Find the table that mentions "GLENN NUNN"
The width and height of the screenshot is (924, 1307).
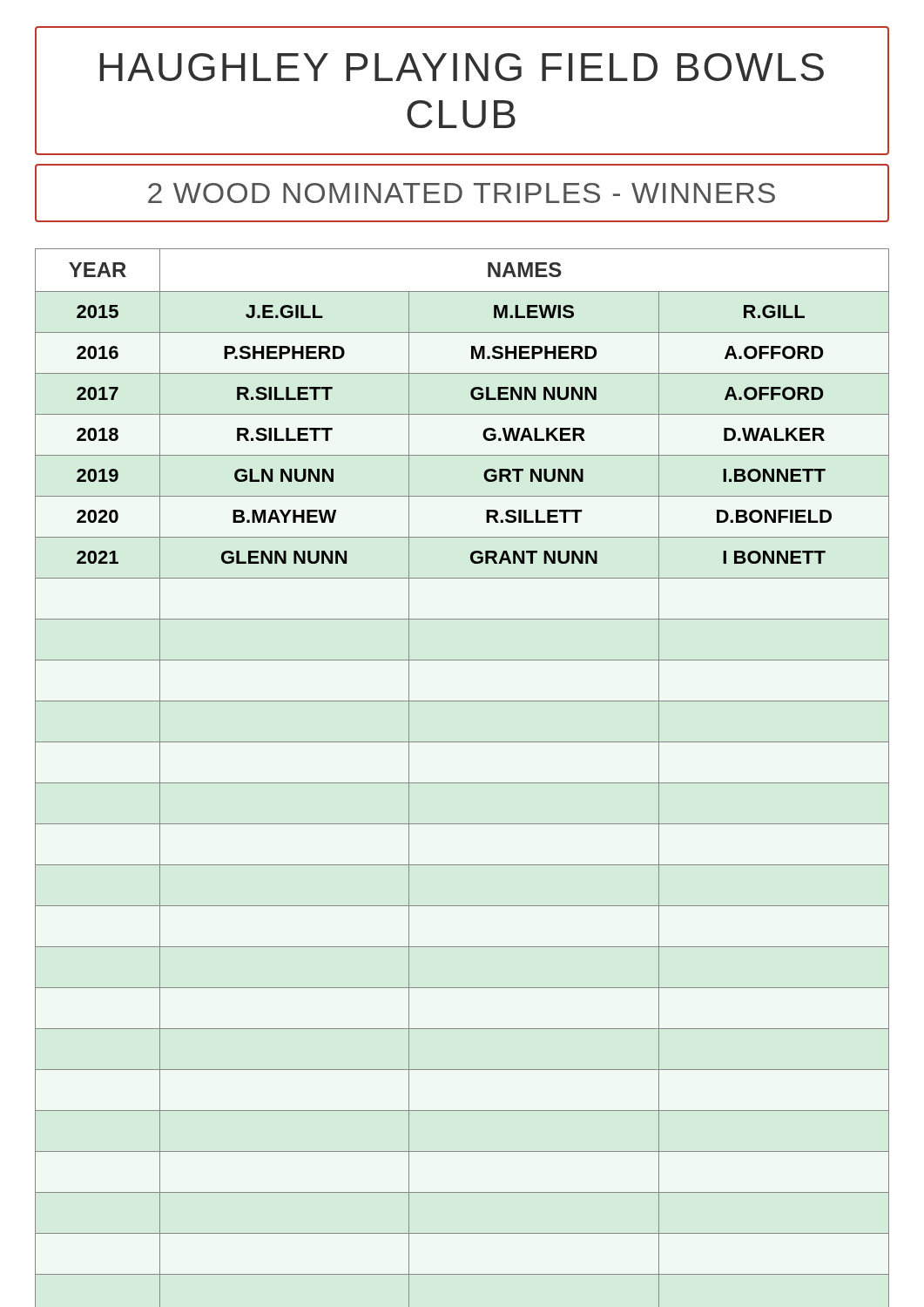coord(462,778)
